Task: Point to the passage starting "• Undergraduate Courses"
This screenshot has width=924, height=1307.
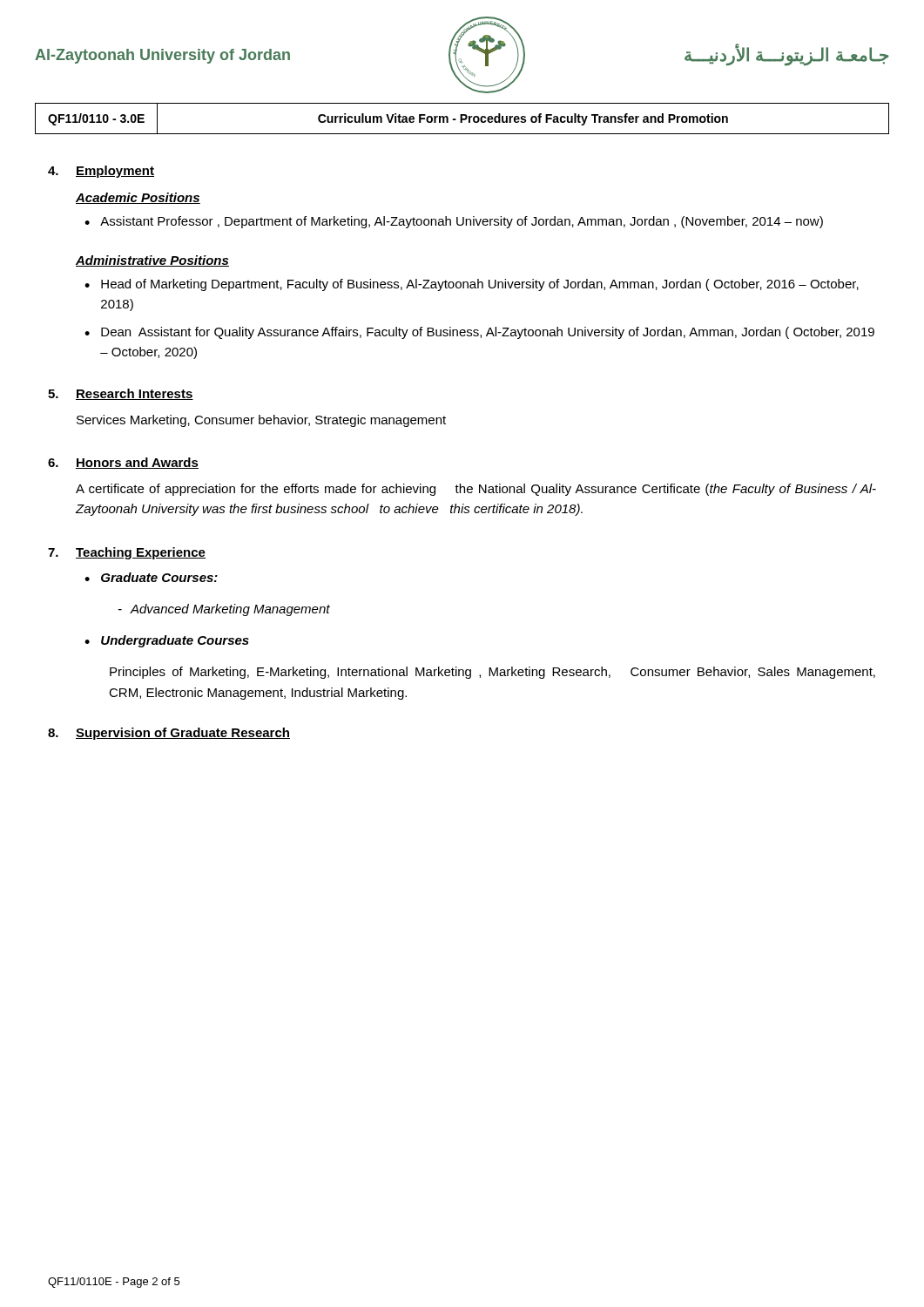Action: [x=167, y=641]
